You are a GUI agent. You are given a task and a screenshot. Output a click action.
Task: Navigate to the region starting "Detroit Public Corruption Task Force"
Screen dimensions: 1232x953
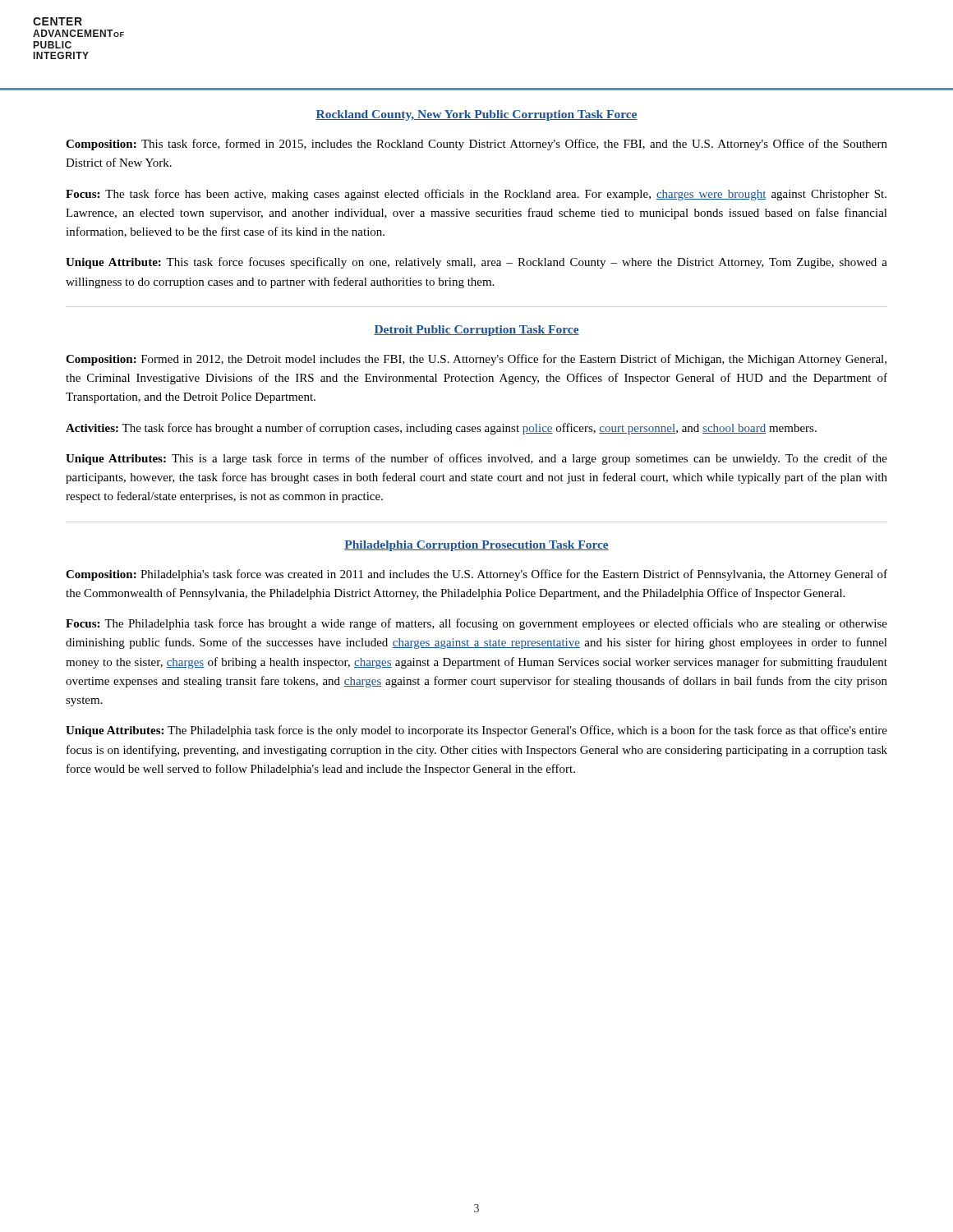pos(476,329)
